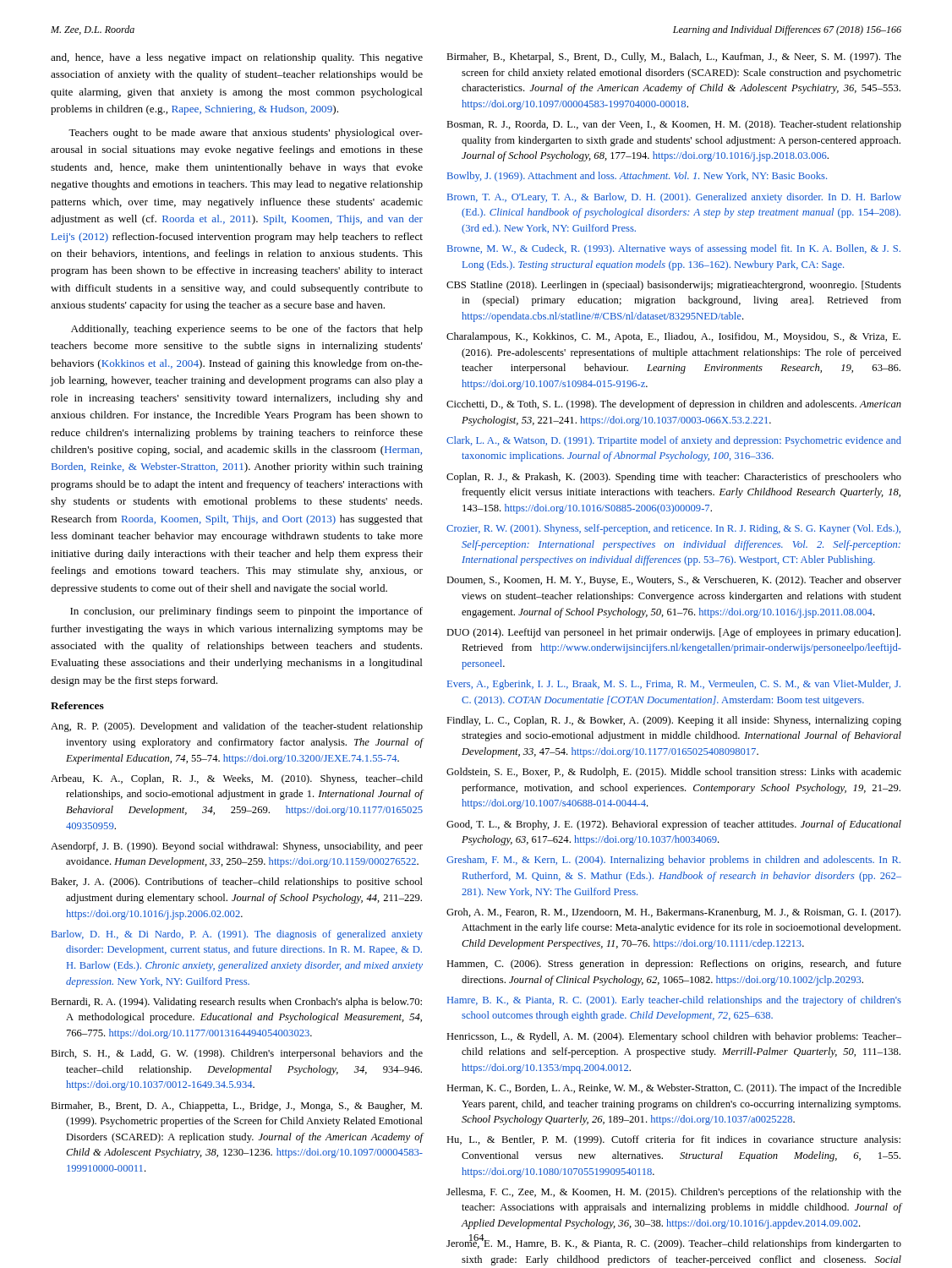Image resolution: width=952 pixels, height=1268 pixels.
Task: Click on the text starting "Bosman, R. J., Roorda, D."
Action: pos(674,140)
